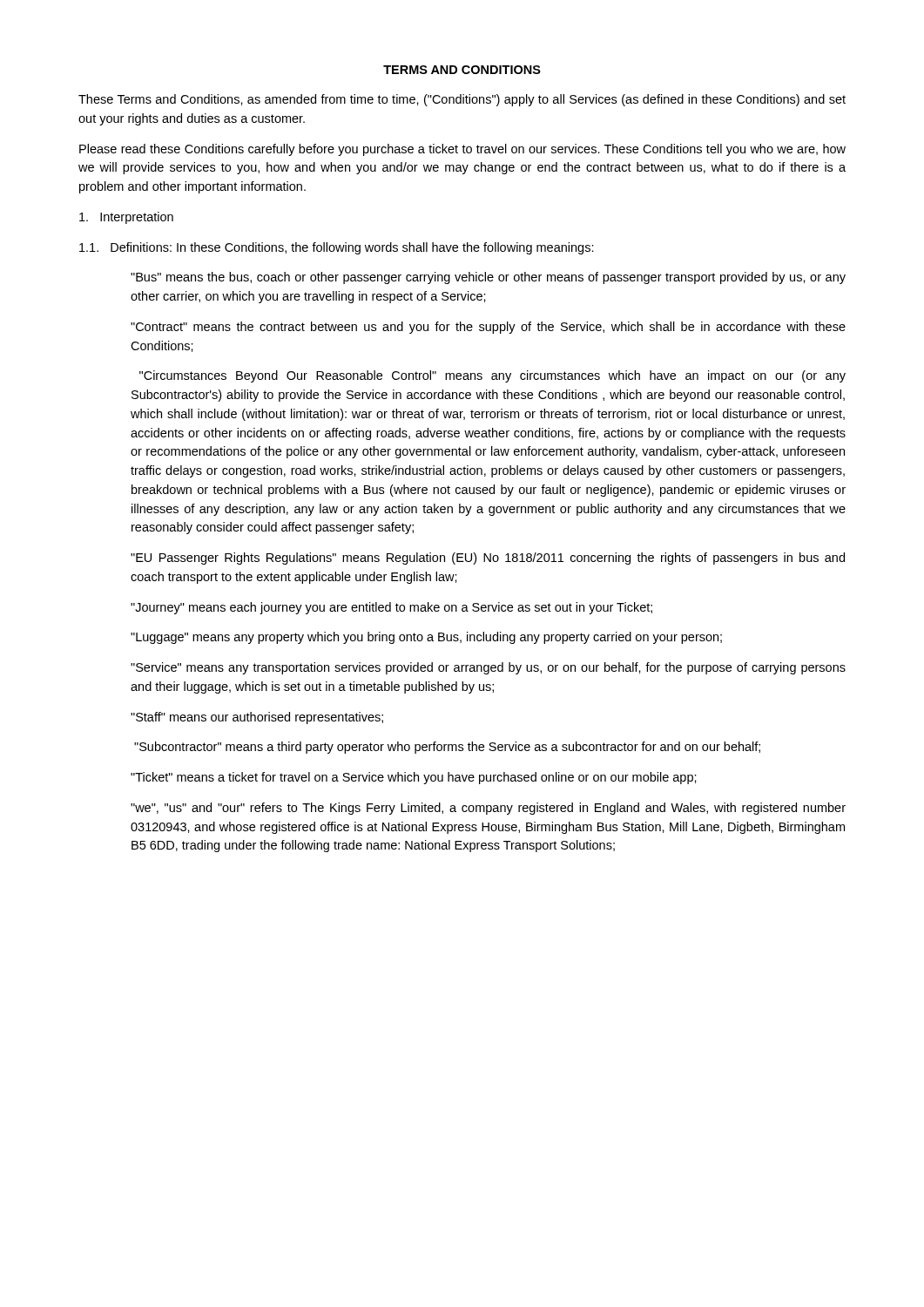
Task: Click on the element starting ""Journey" means each"
Action: [x=392, y=607]
